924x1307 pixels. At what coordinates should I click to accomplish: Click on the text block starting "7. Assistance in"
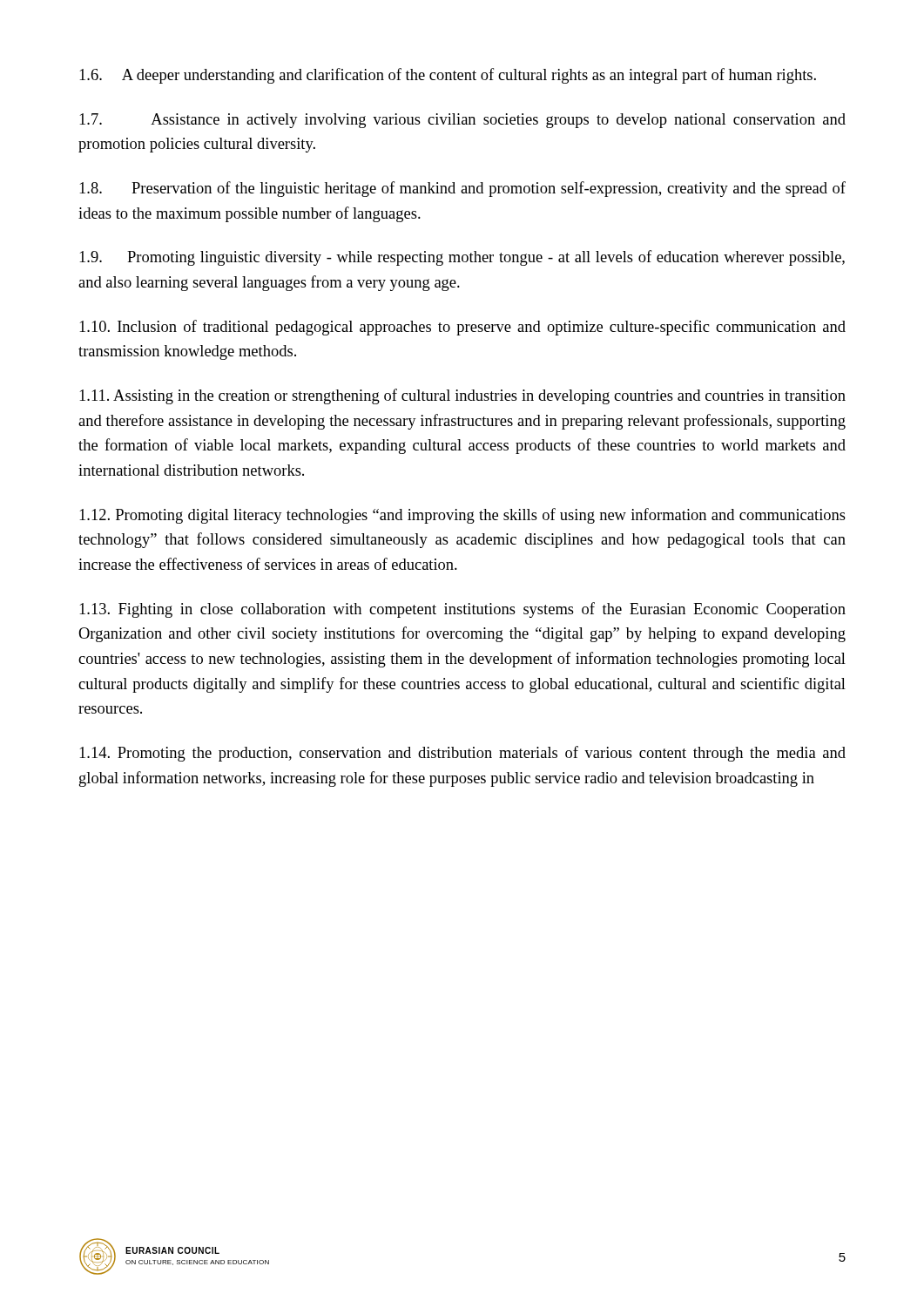coord(462,132)
